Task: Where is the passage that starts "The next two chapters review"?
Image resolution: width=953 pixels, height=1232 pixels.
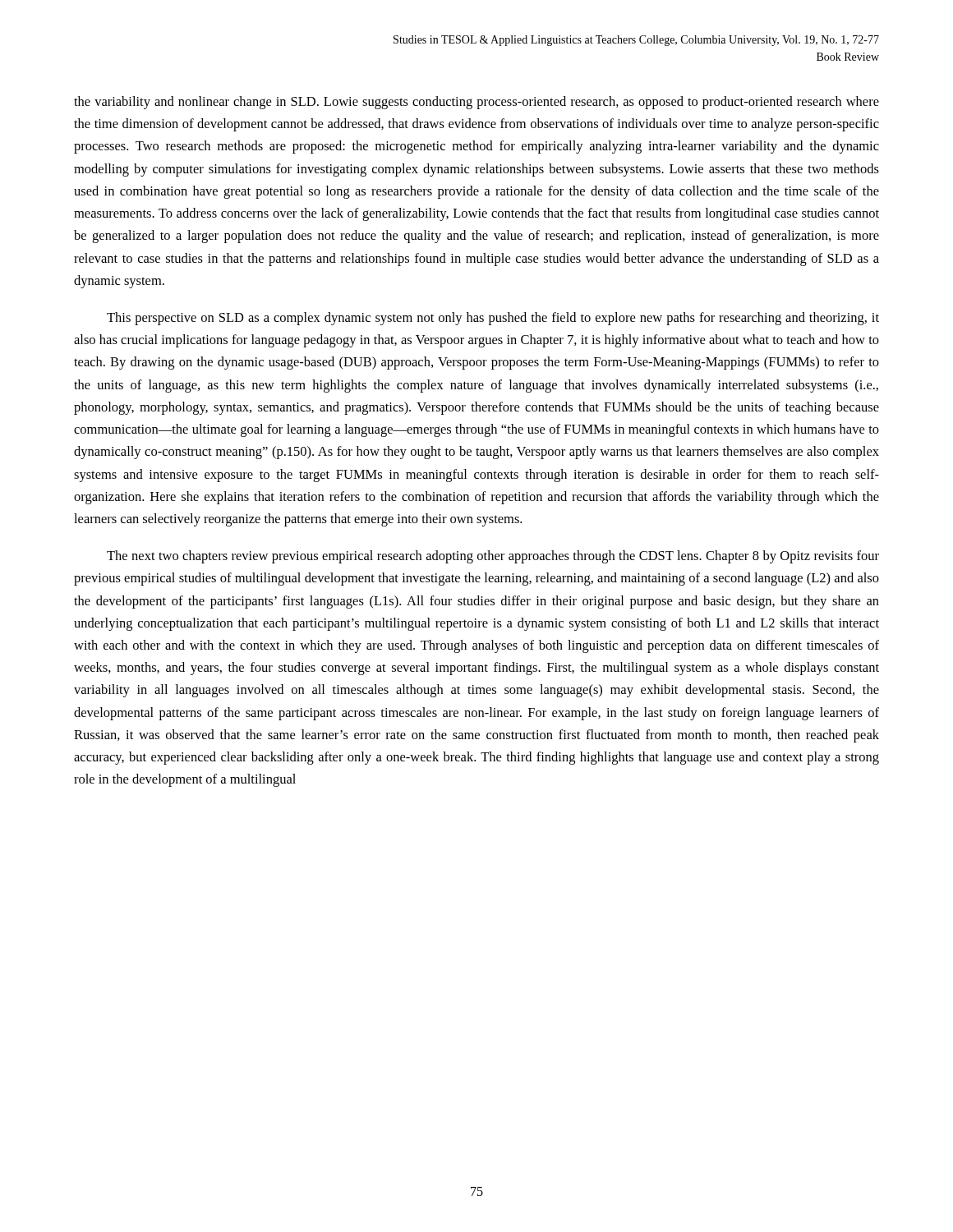Action: coord(476,668)
